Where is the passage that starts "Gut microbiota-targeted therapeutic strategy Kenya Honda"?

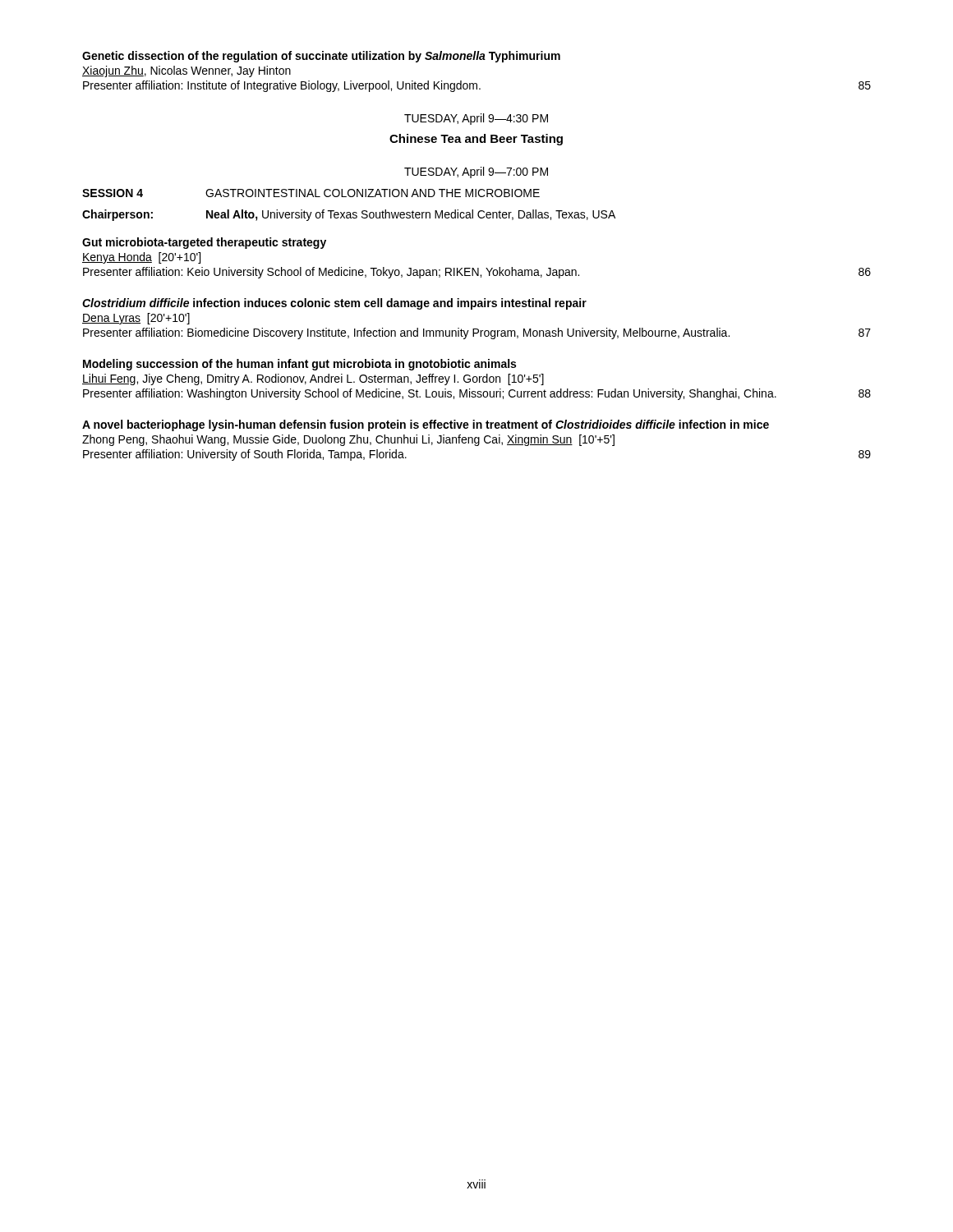tap(476, 257)
